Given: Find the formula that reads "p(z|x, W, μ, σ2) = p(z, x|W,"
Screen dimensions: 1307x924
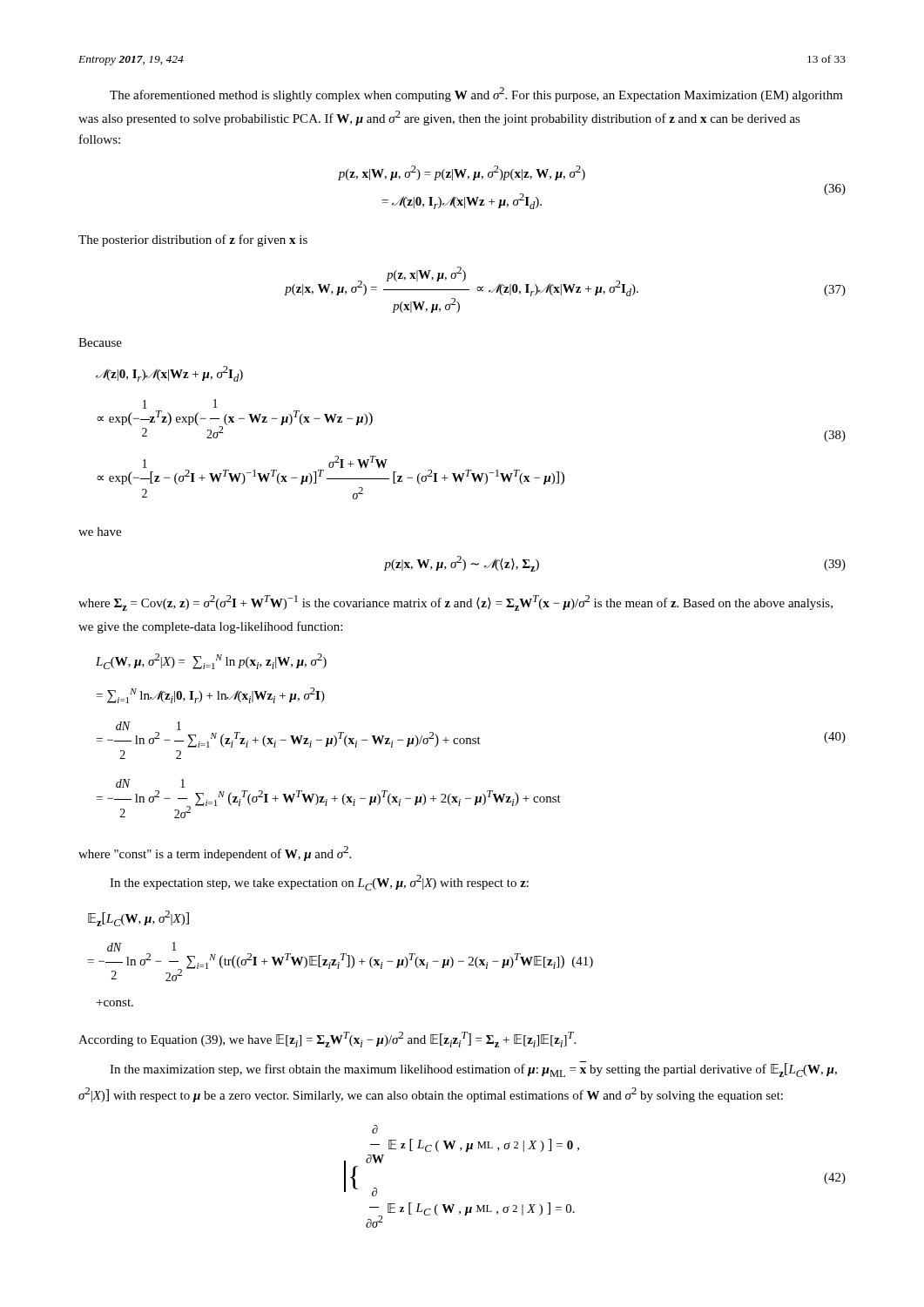Looking at the screenshot, I should pos(462,290).
